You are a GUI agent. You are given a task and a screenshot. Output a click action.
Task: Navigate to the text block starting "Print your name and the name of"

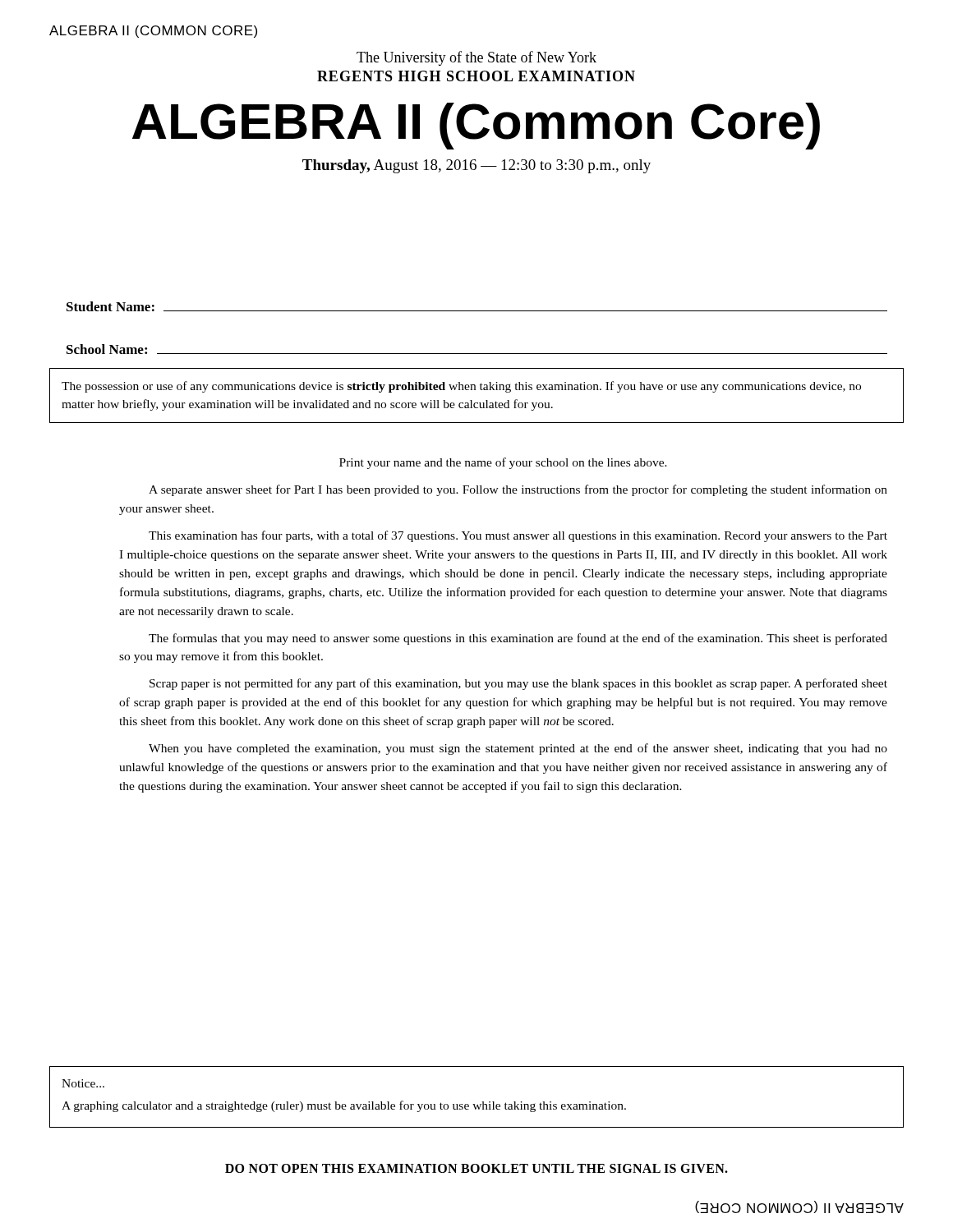tap(503, 462)
